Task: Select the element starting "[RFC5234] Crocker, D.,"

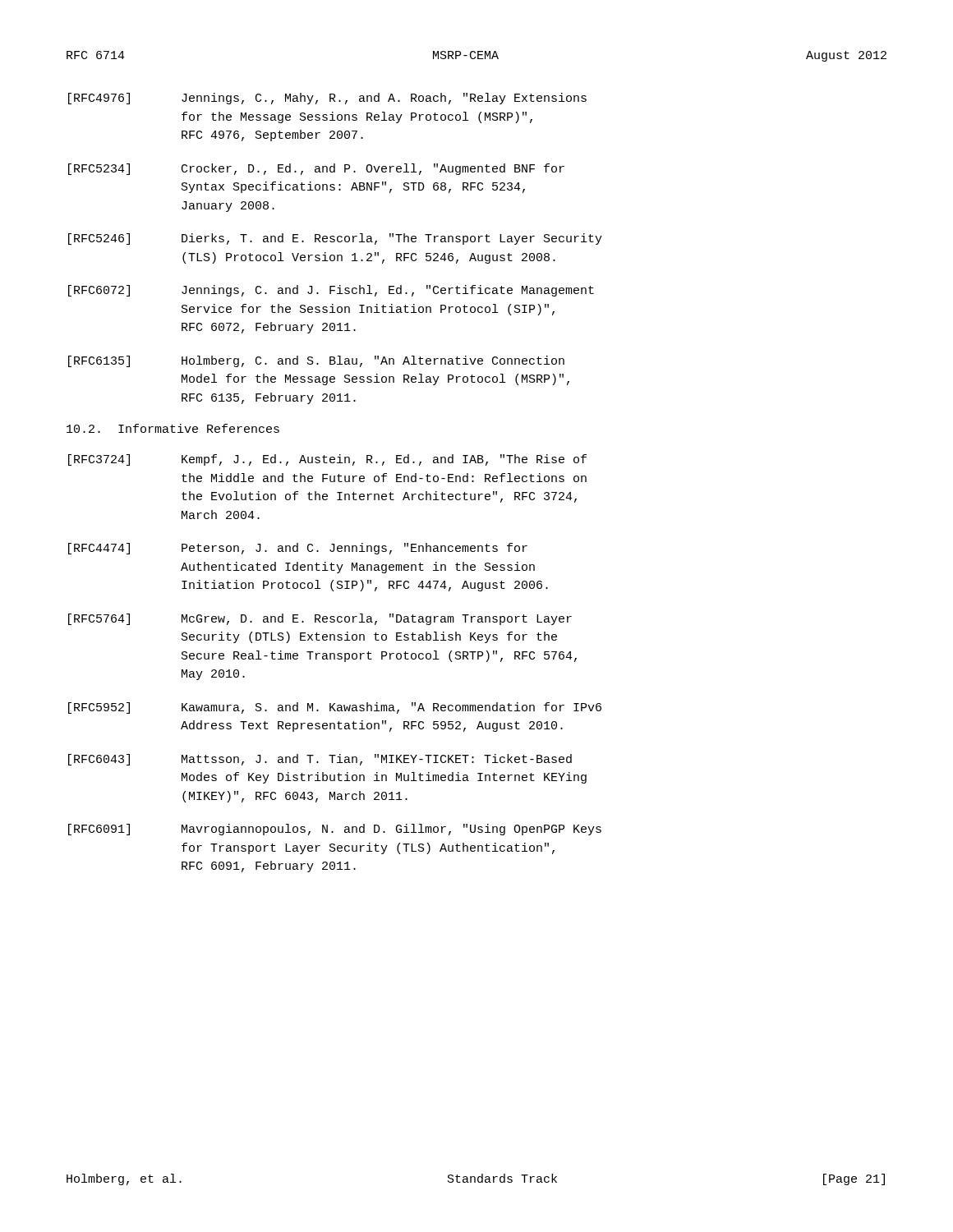Action: 476,188
